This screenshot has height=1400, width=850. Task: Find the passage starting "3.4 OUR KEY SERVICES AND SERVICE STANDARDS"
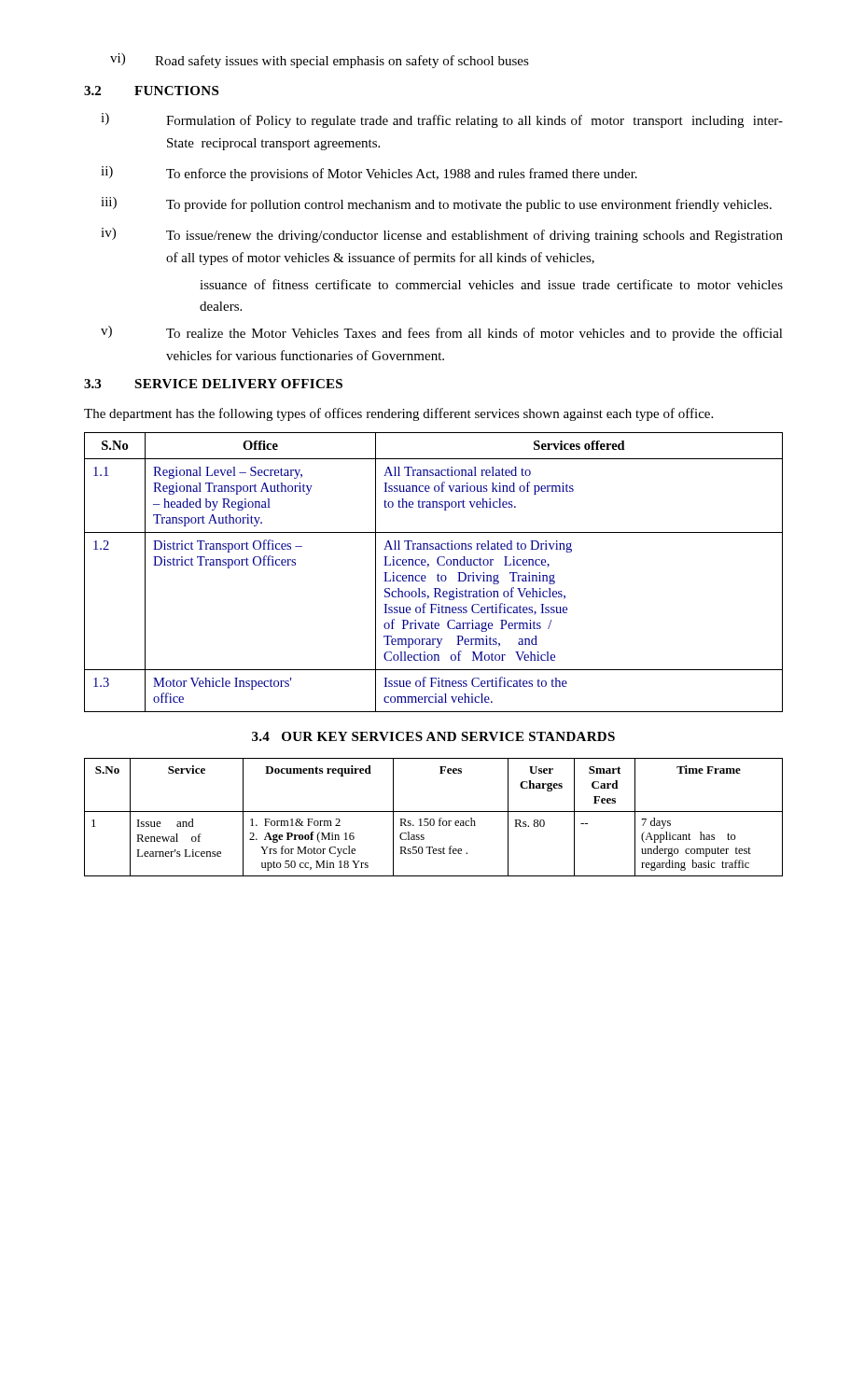(x=433, y=737)
